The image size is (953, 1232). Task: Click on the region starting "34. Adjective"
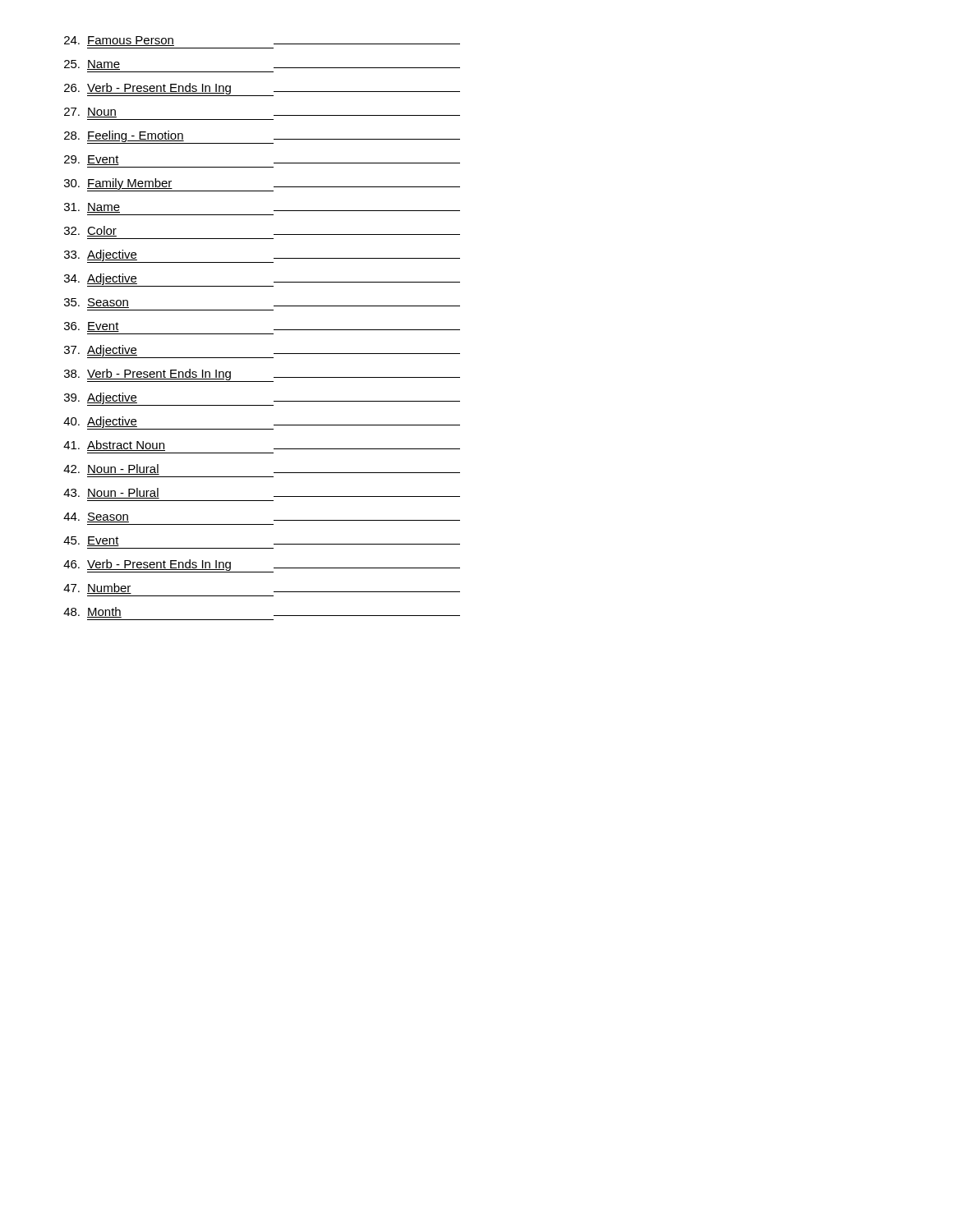point(255,279)
